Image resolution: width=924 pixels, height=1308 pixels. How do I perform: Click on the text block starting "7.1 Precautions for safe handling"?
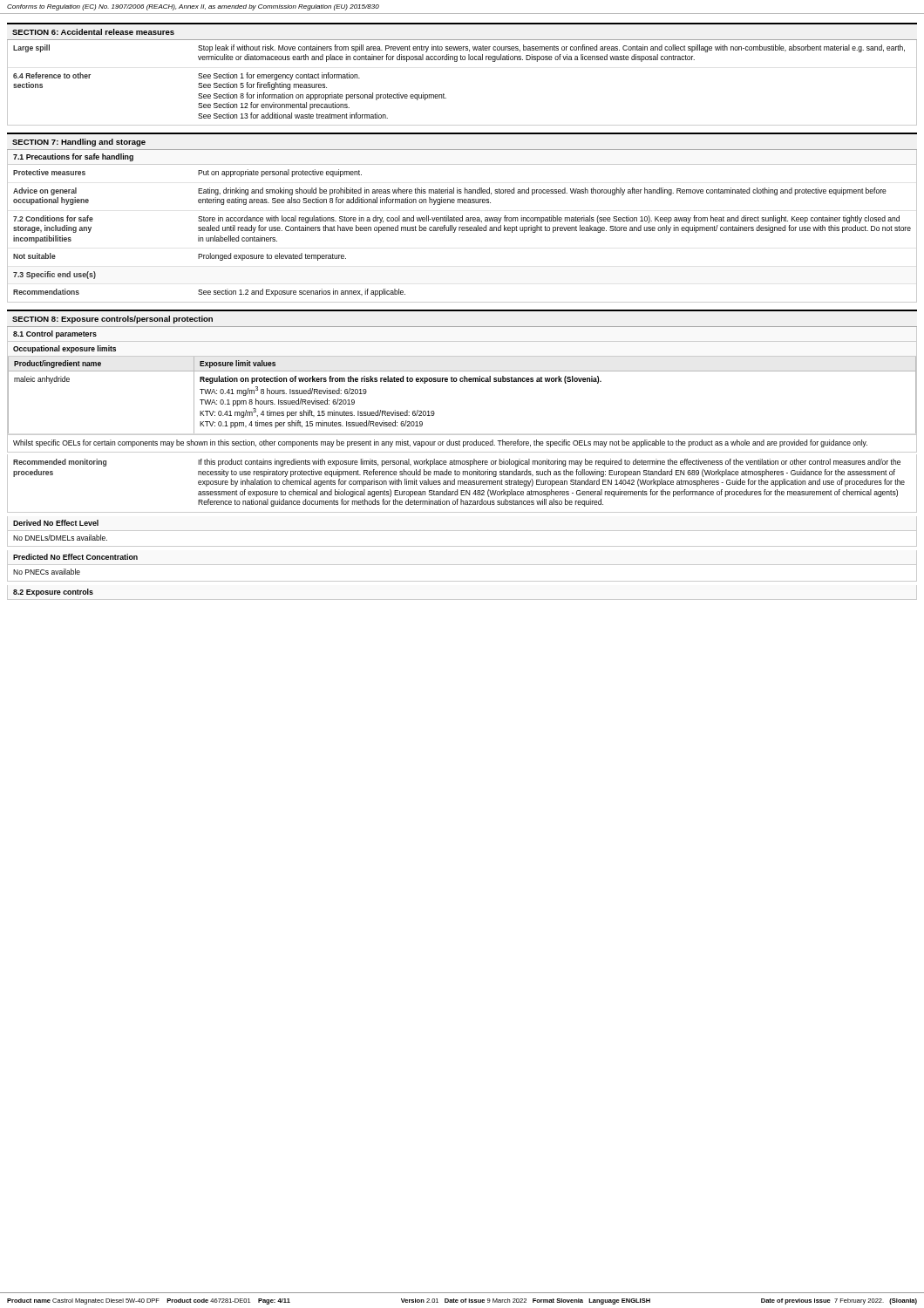[x=73, y=157]
